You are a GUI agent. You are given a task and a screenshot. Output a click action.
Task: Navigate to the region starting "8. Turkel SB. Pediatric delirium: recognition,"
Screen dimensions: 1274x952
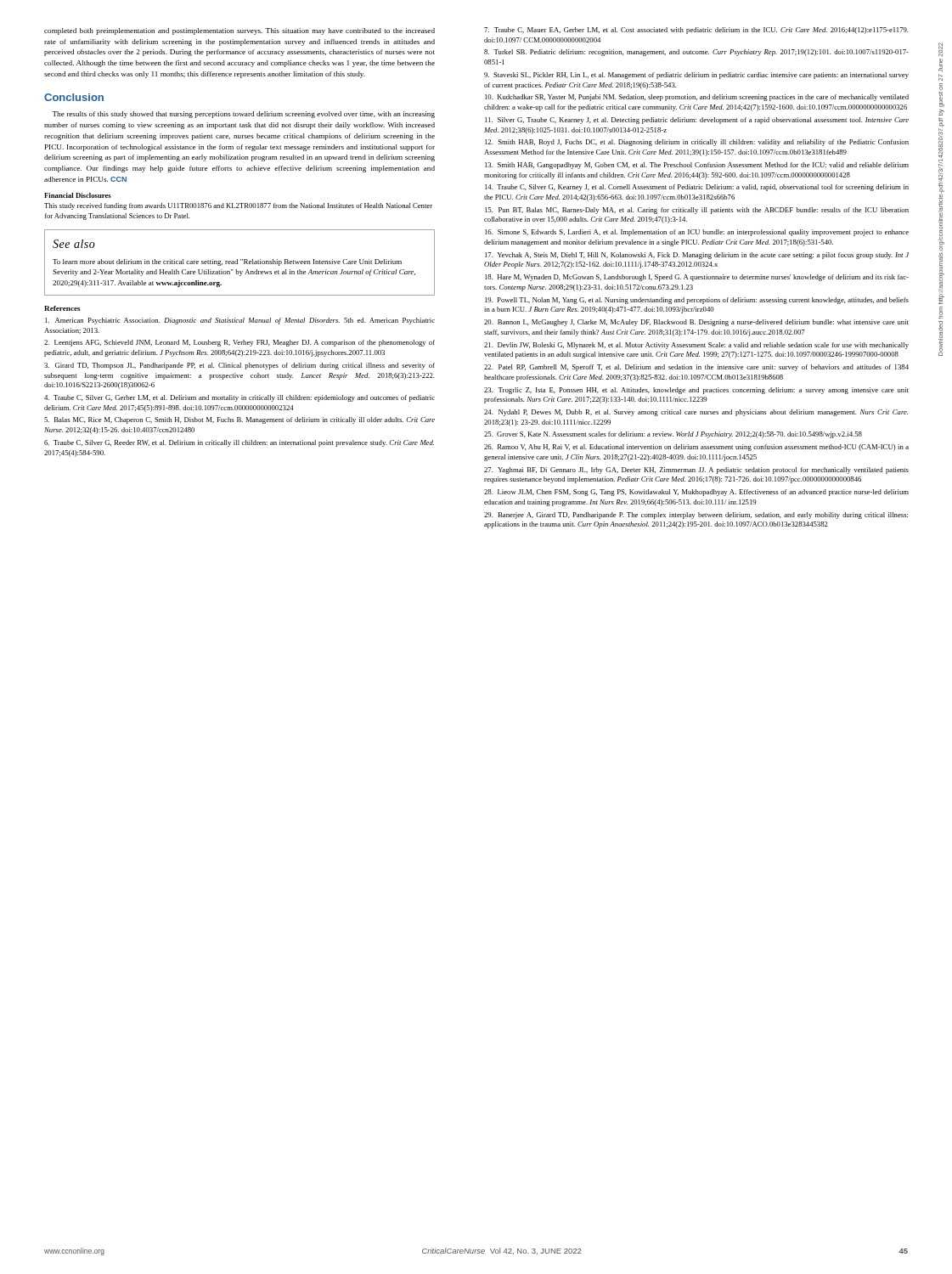click(x=696, y=57)
